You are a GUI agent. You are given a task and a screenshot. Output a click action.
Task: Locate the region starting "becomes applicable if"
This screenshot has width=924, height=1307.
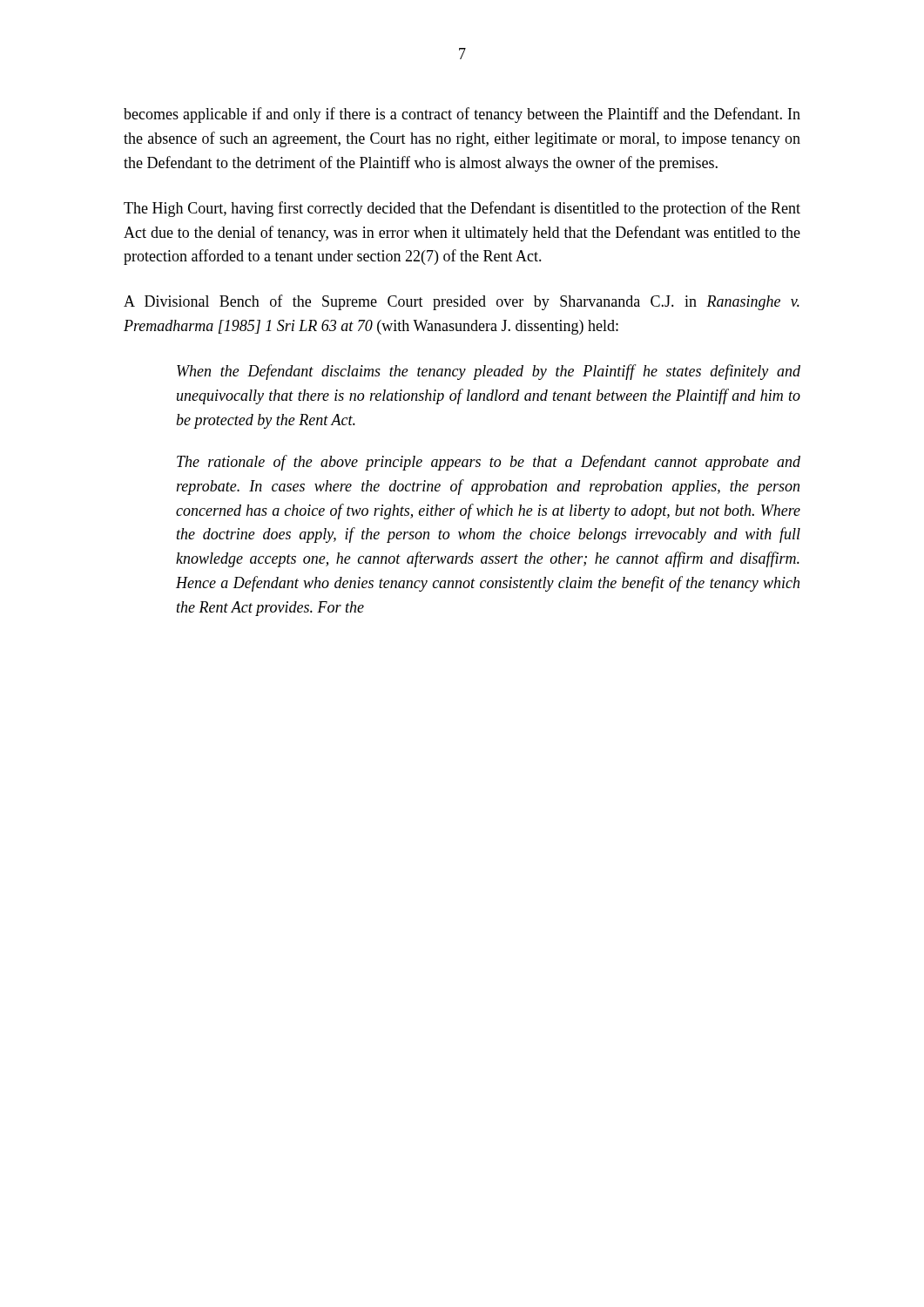tap(462, 138)
